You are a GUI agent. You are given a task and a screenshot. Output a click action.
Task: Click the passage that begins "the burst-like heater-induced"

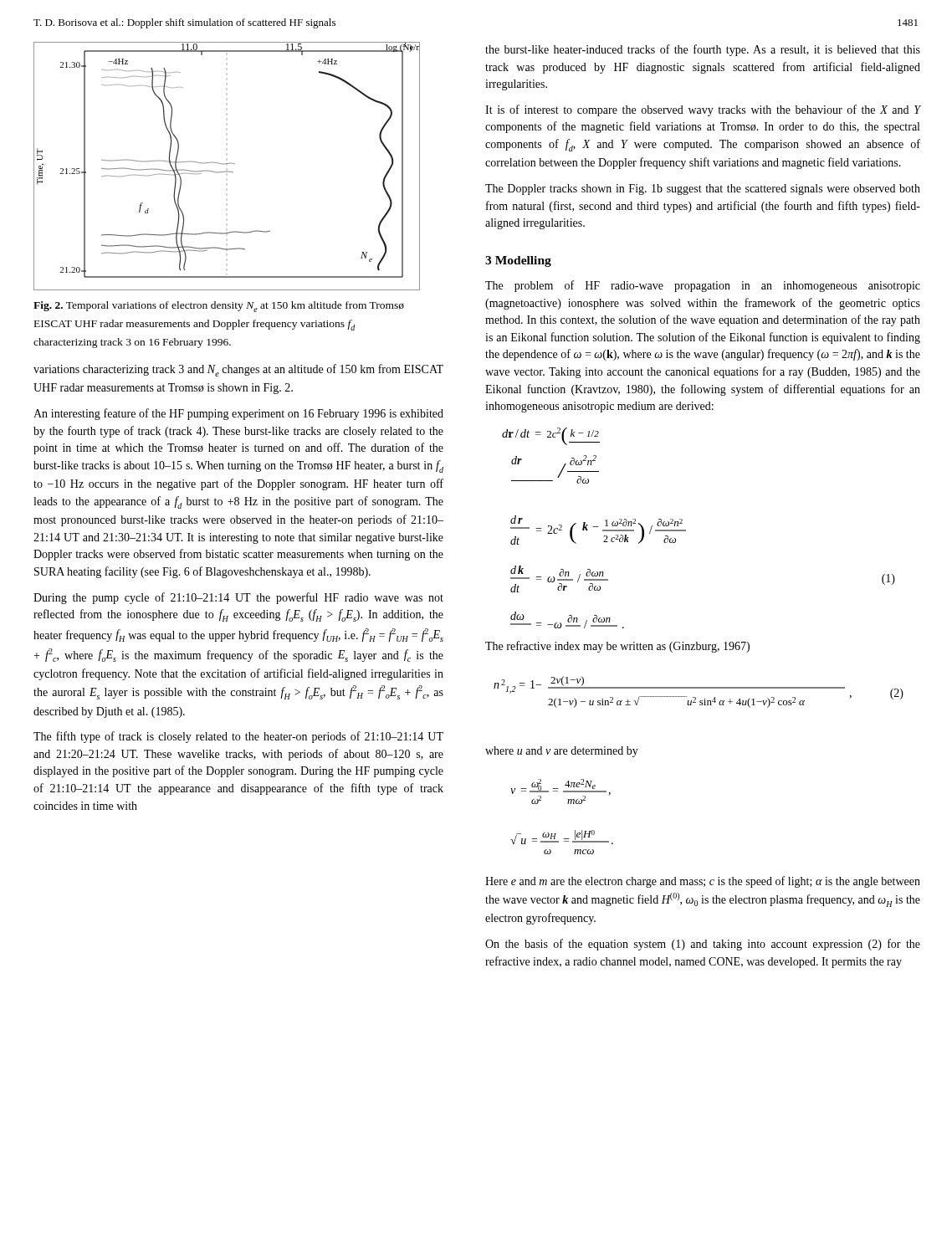pos(703,67)
